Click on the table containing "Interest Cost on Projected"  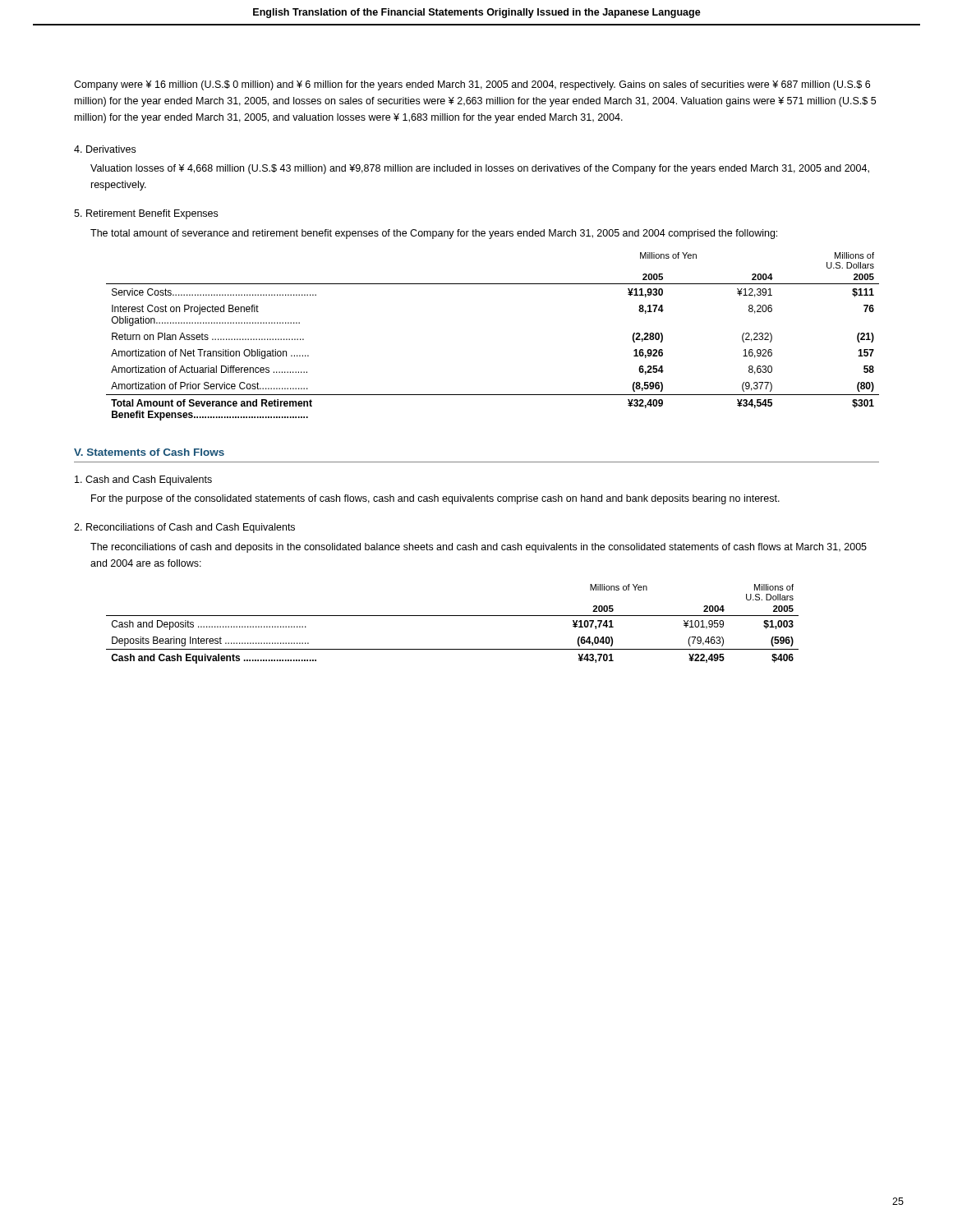476,335
